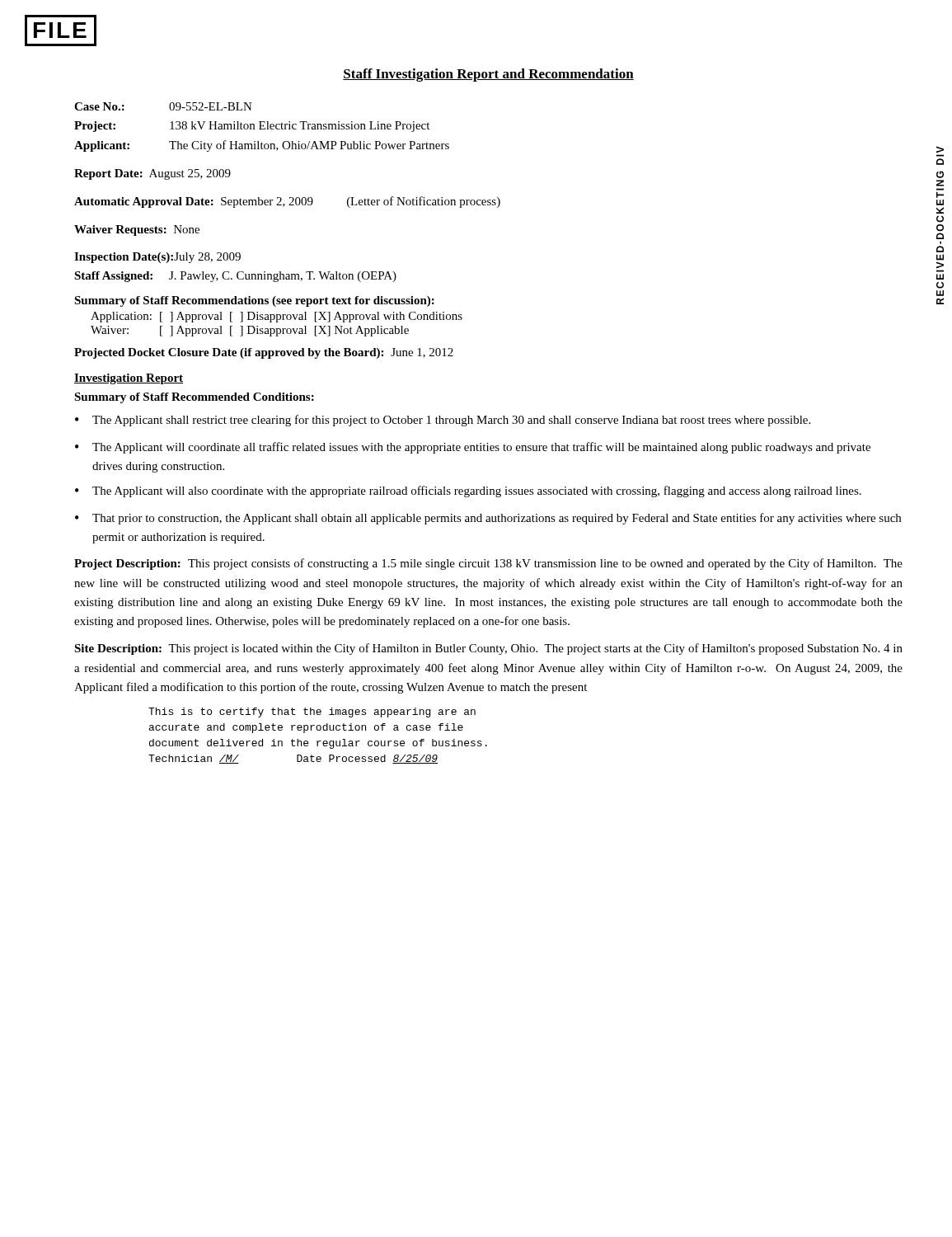This screenshot has height=1237, width=952.
Task: Find the region starting "Investigation Report"
Action: click(x=129, y=378)
